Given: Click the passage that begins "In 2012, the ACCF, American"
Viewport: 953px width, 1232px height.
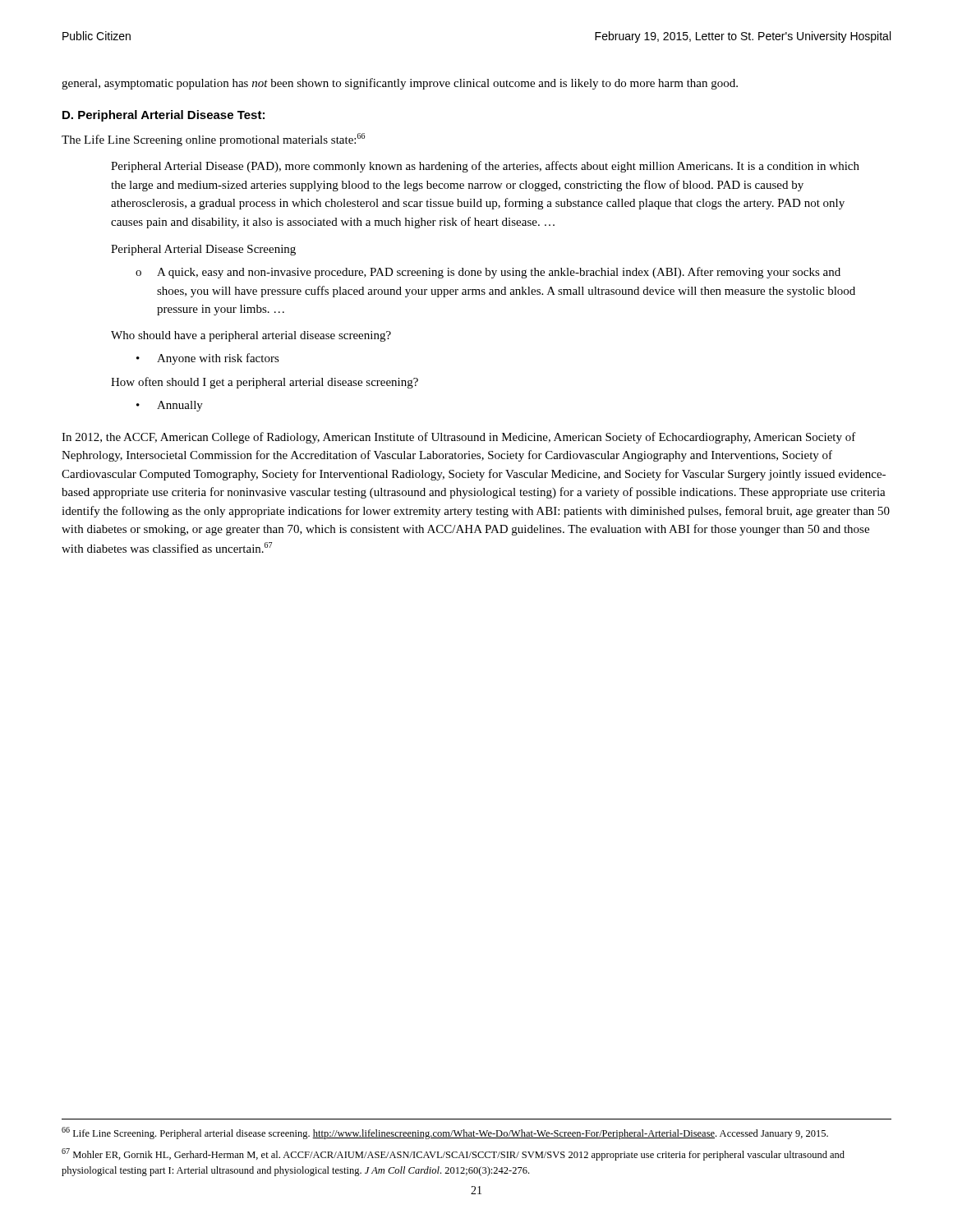Looking at the screenshot, I should coord(476,492).
